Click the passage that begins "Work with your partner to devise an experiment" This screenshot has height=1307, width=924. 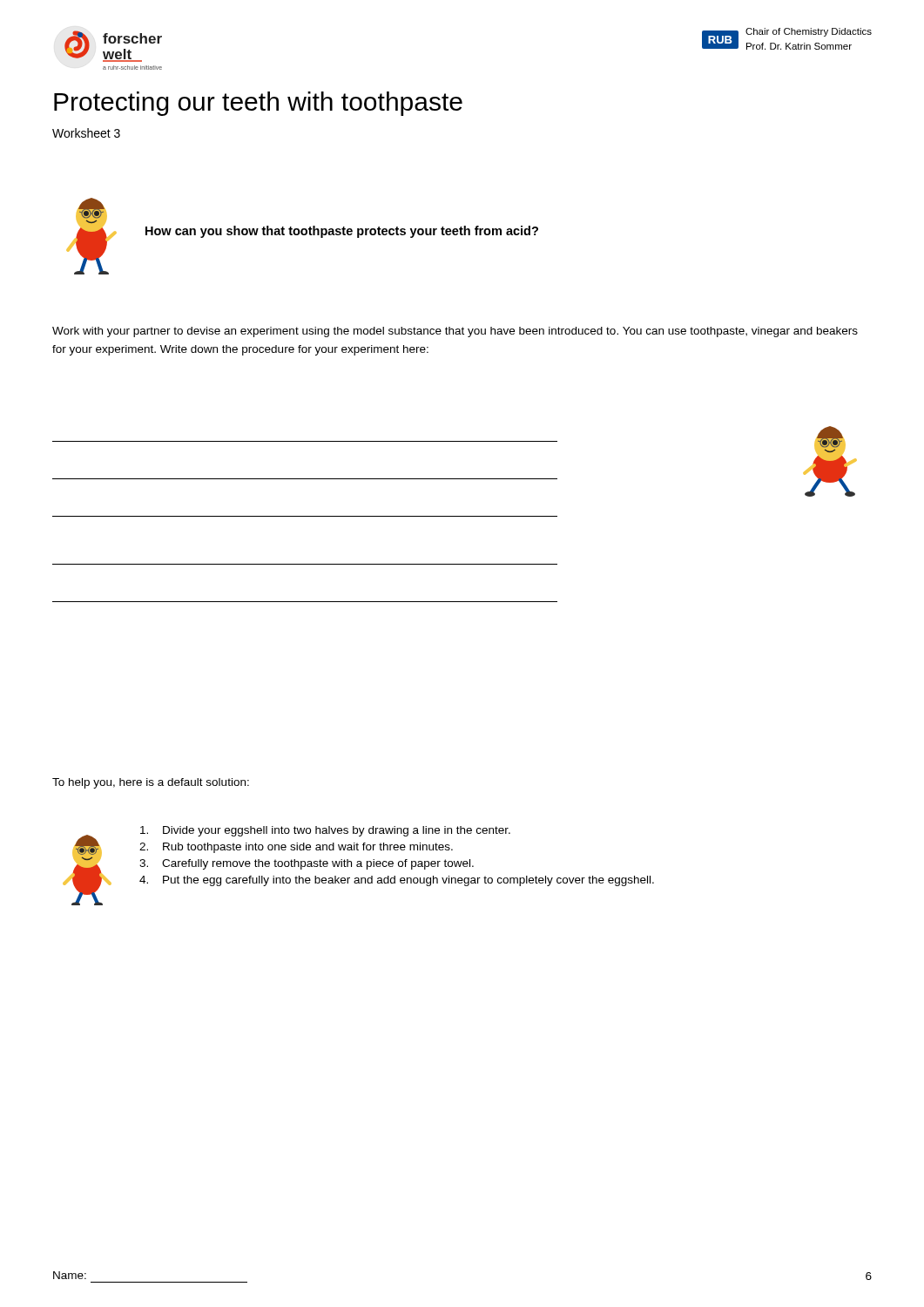click(x=455, y=340)
